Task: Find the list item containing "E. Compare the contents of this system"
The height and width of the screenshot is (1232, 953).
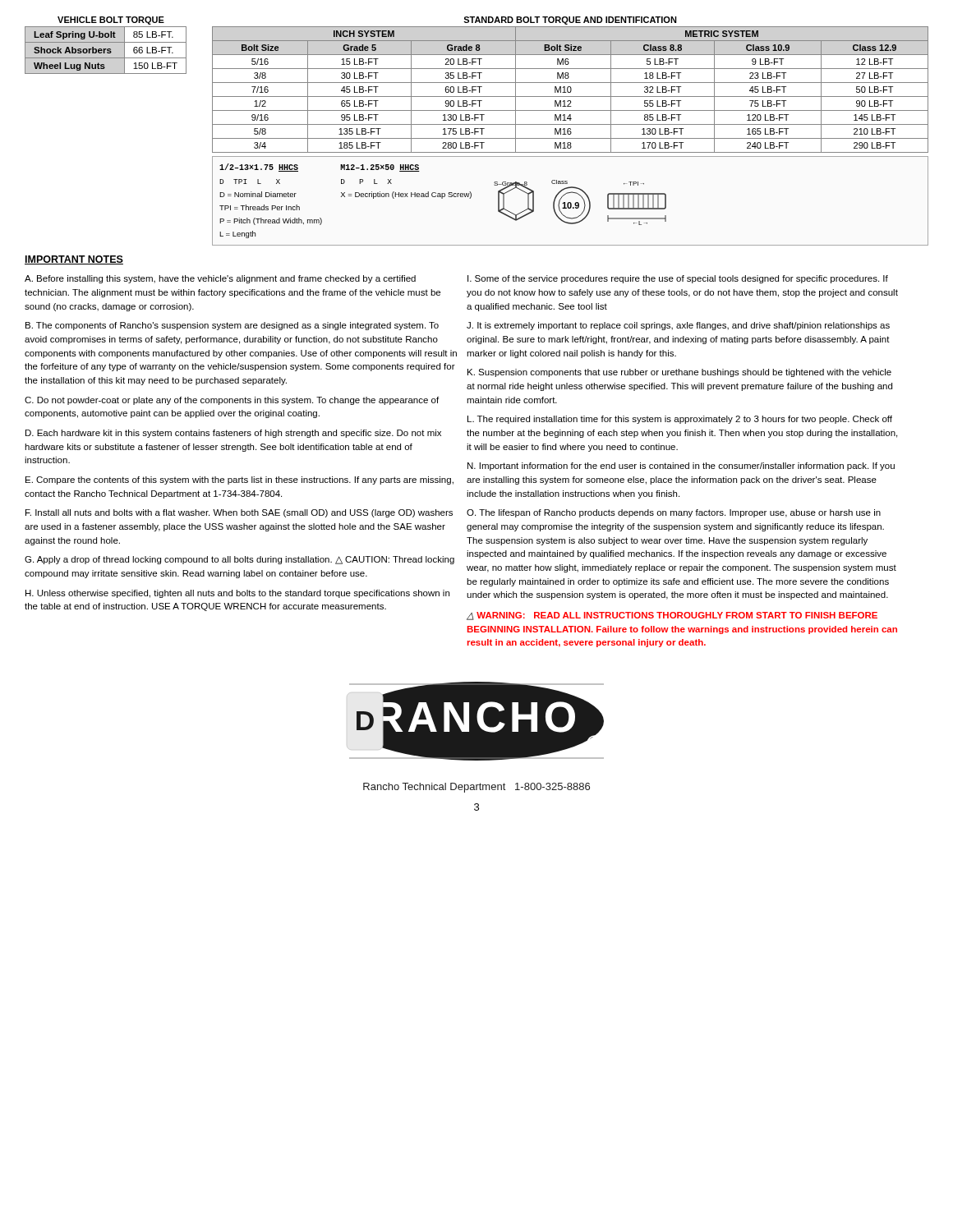Action: point(239,486)
